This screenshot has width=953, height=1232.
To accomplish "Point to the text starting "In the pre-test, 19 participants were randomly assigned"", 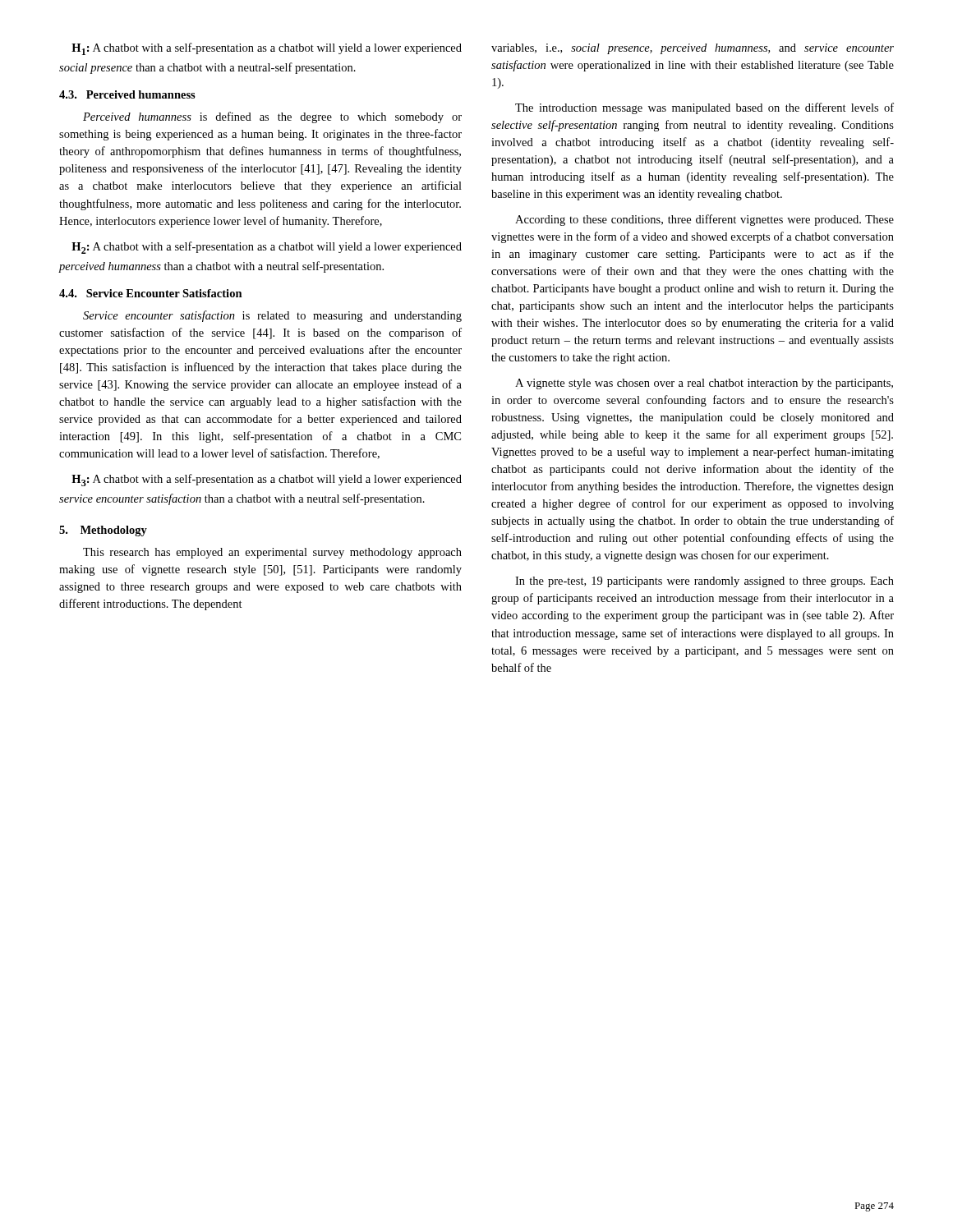I will coord(693,625).
